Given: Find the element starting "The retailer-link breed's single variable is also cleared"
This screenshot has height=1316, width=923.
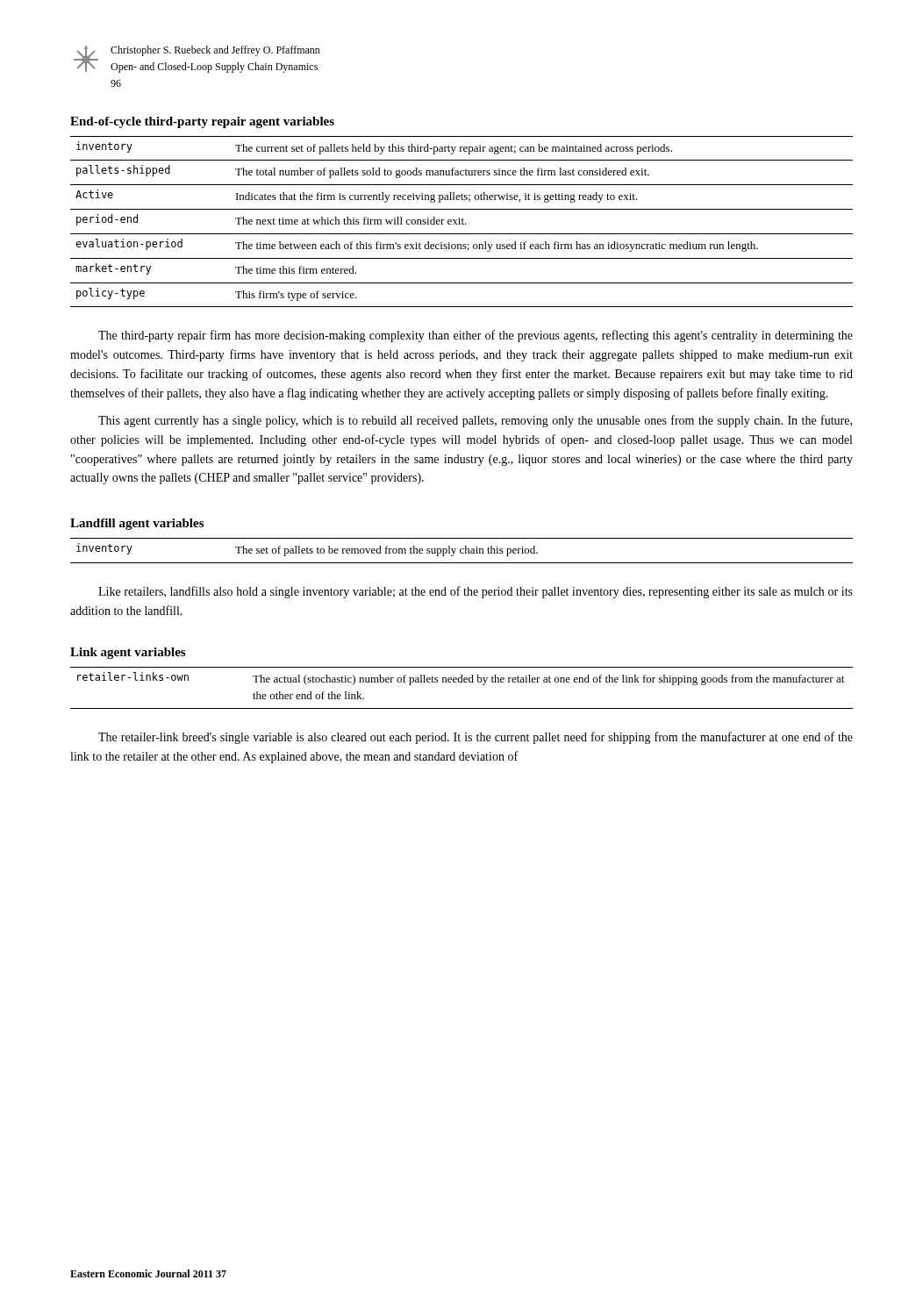Looking at the screenshot, I should 462,747.
